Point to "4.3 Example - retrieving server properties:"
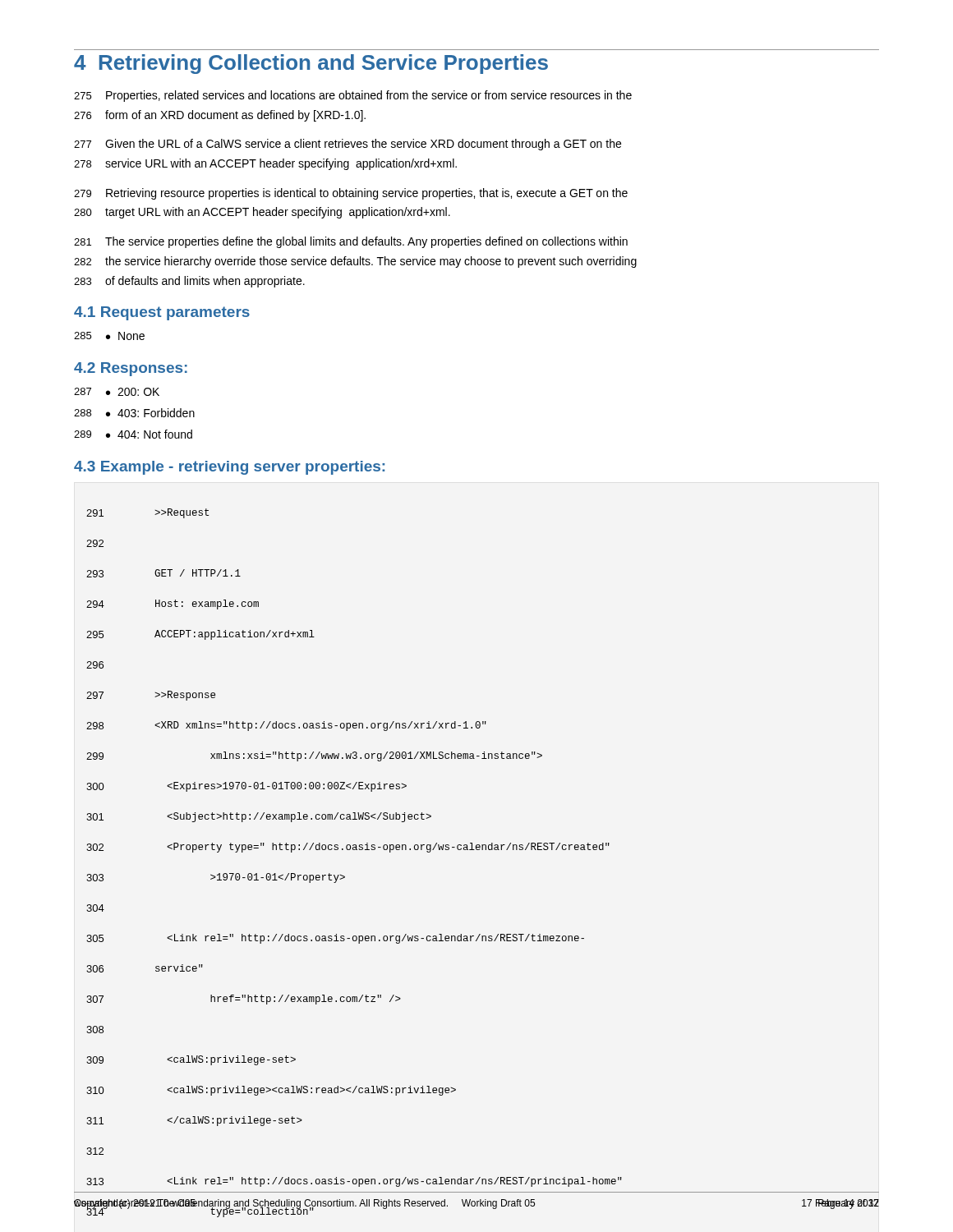 point(230,466)
